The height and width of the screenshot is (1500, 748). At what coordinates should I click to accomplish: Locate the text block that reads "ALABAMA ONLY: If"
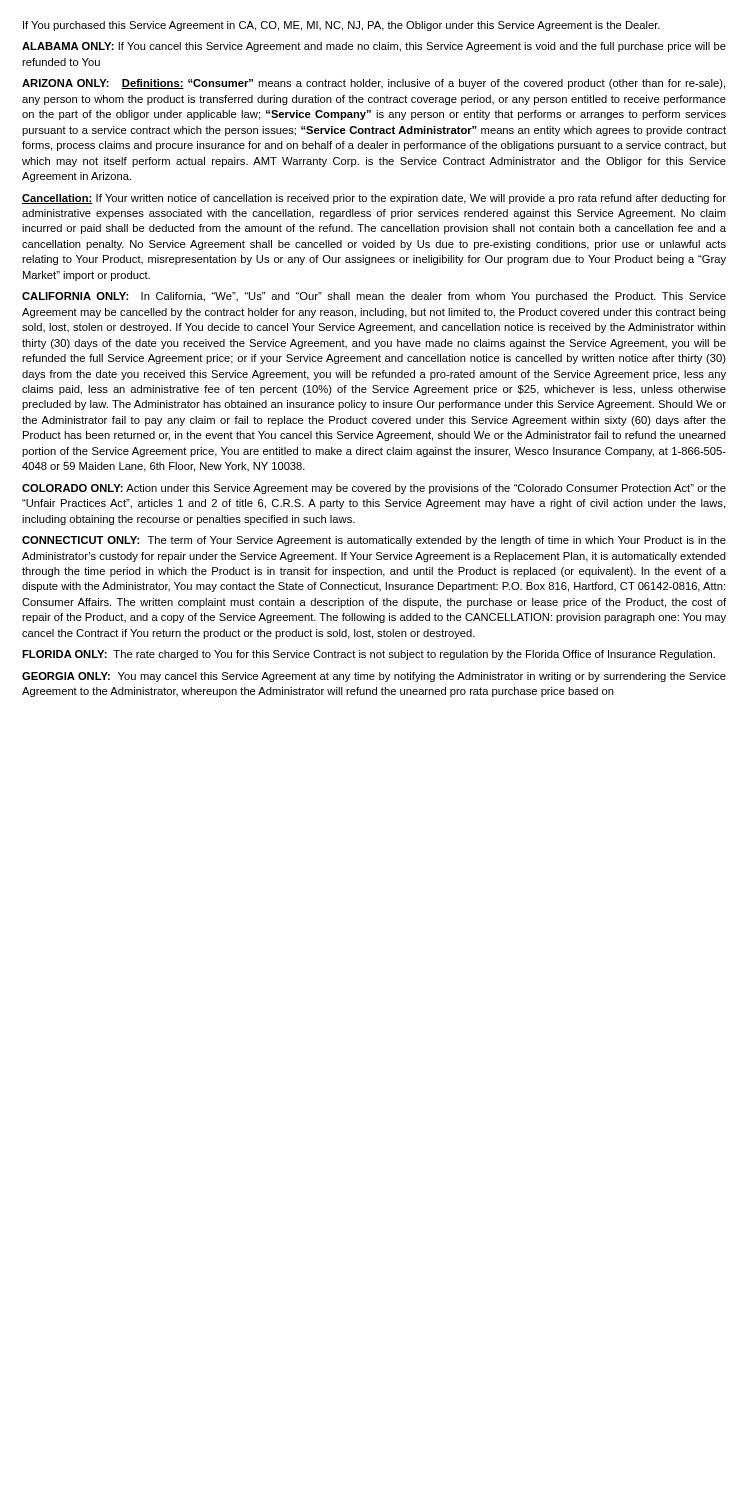(374, 54)
